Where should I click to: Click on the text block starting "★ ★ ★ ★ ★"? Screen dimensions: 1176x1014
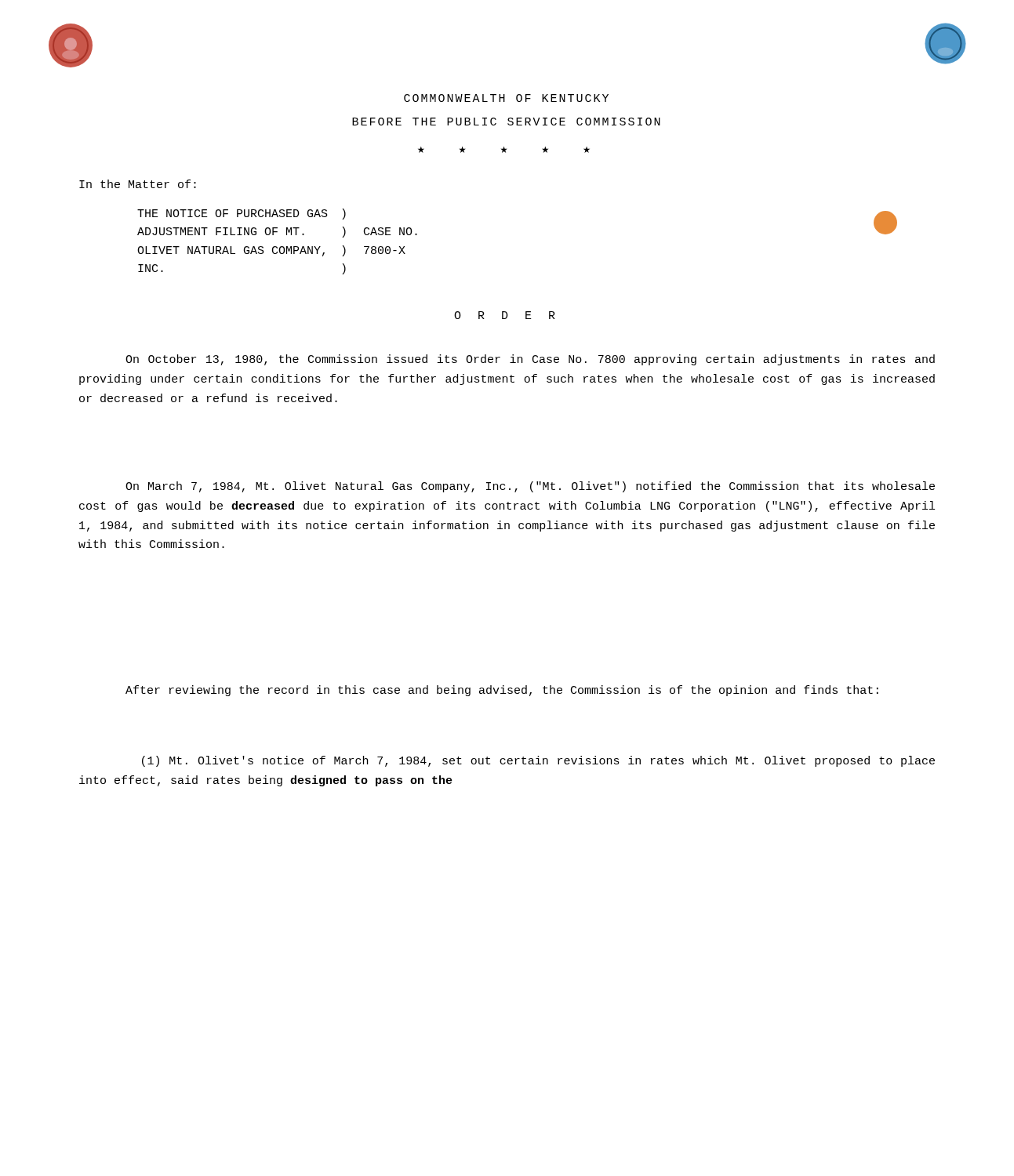[x=507, y=150]
